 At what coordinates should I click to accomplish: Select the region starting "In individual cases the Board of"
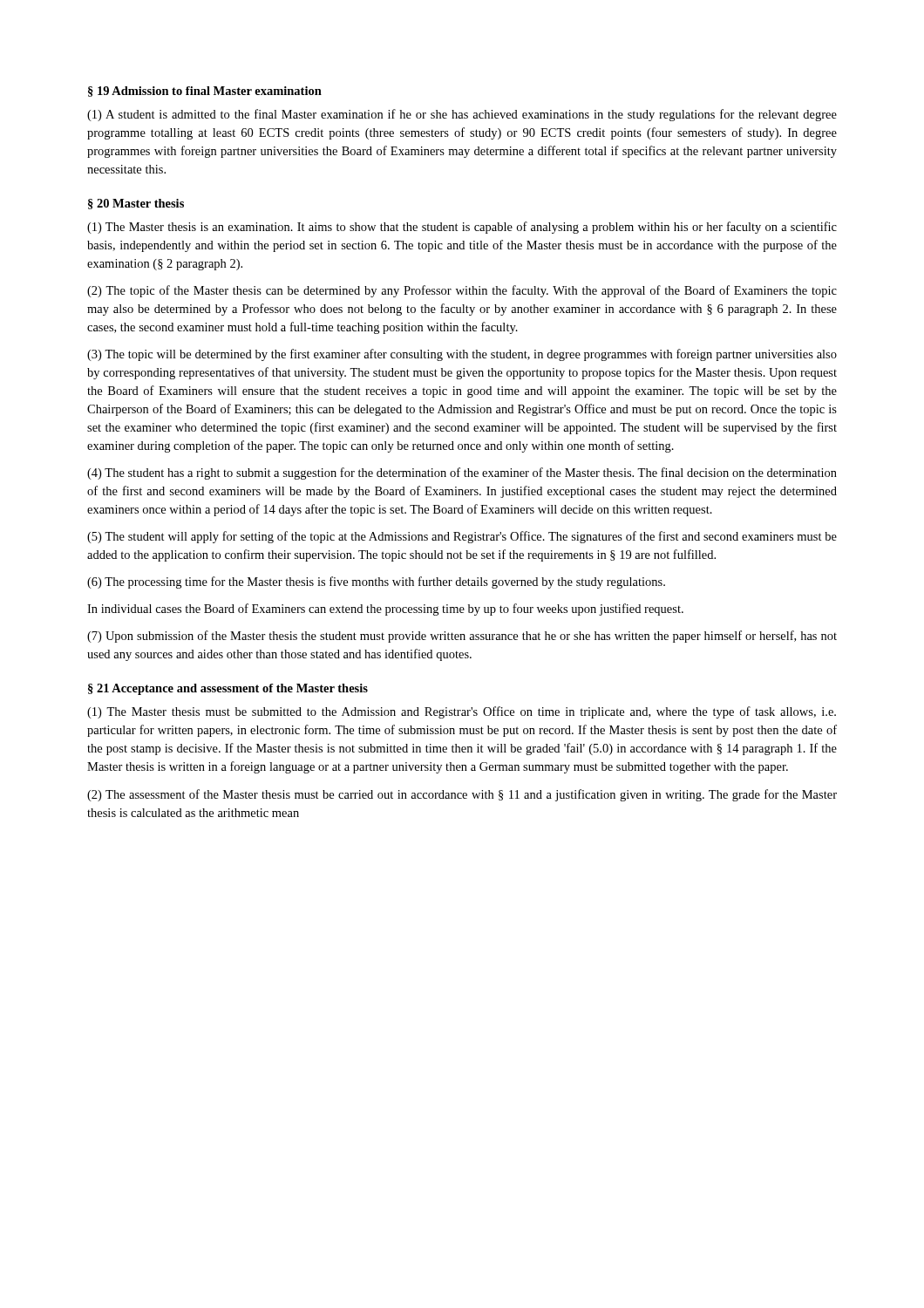coord(385,609)
